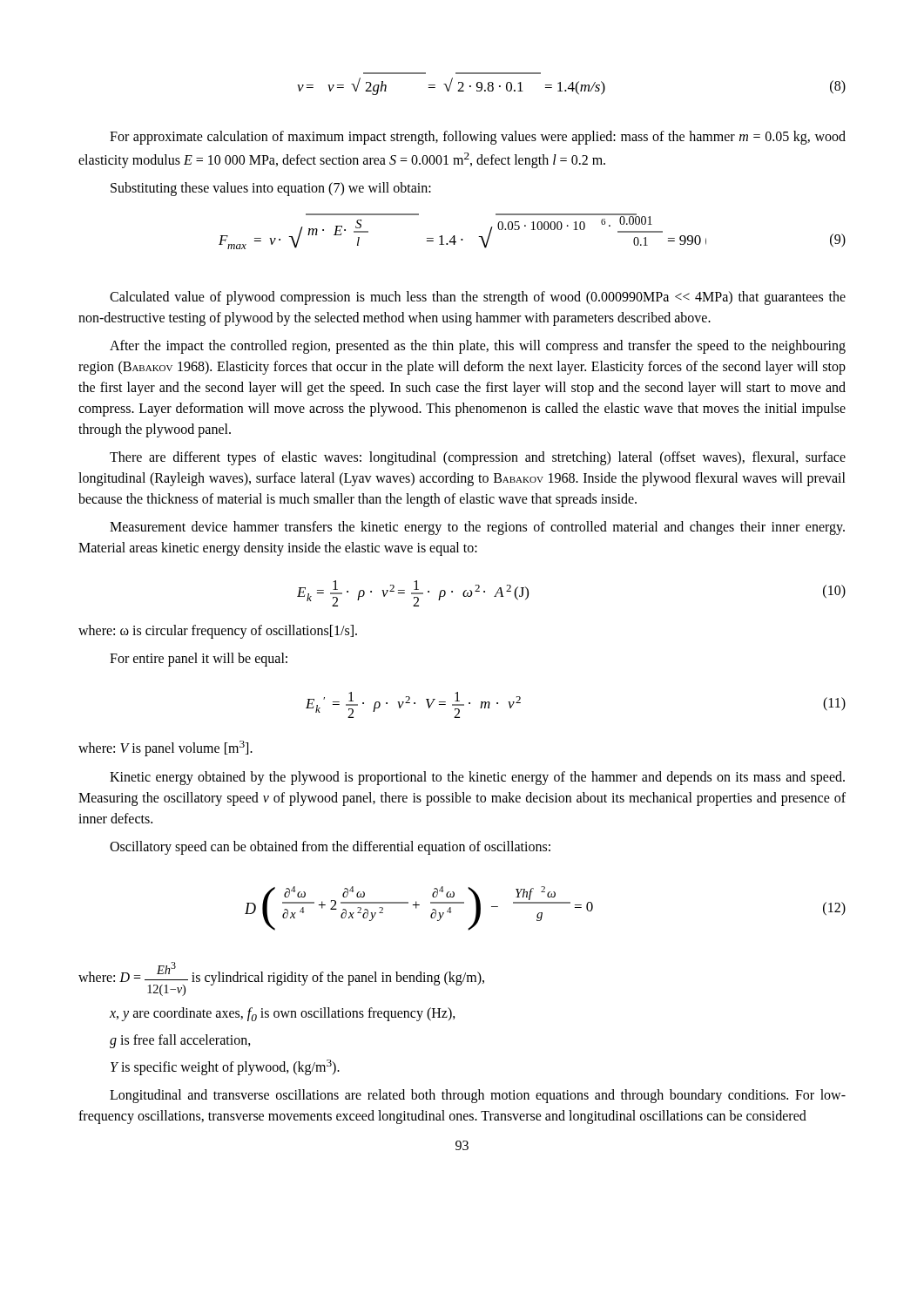The width and height of the screenshot is (924, 1307).
Task: Click on the text block that reads "For entire panel it"
Action: 199,659
